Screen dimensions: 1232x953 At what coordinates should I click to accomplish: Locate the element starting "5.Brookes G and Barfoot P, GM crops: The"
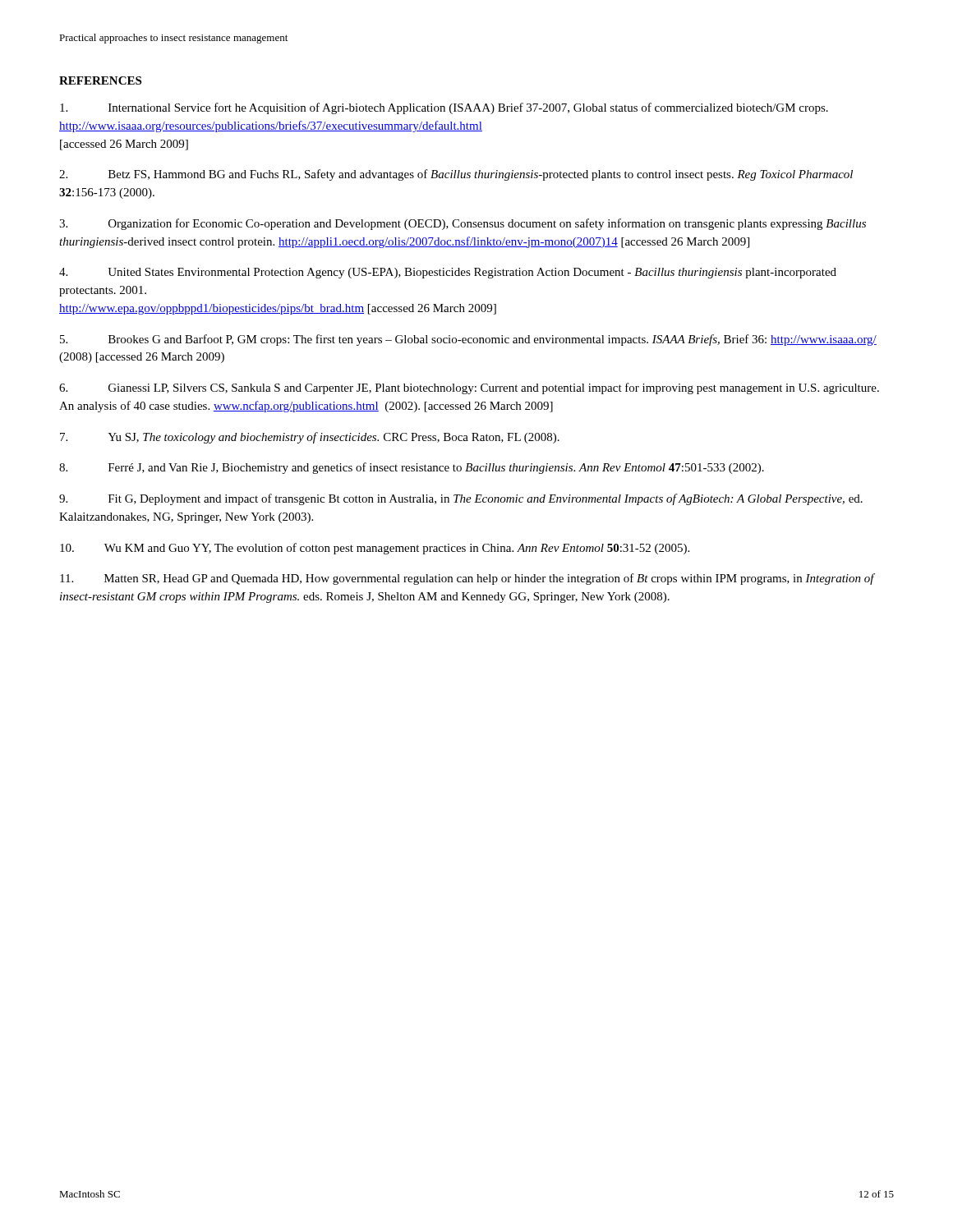[x=468, y=348]
